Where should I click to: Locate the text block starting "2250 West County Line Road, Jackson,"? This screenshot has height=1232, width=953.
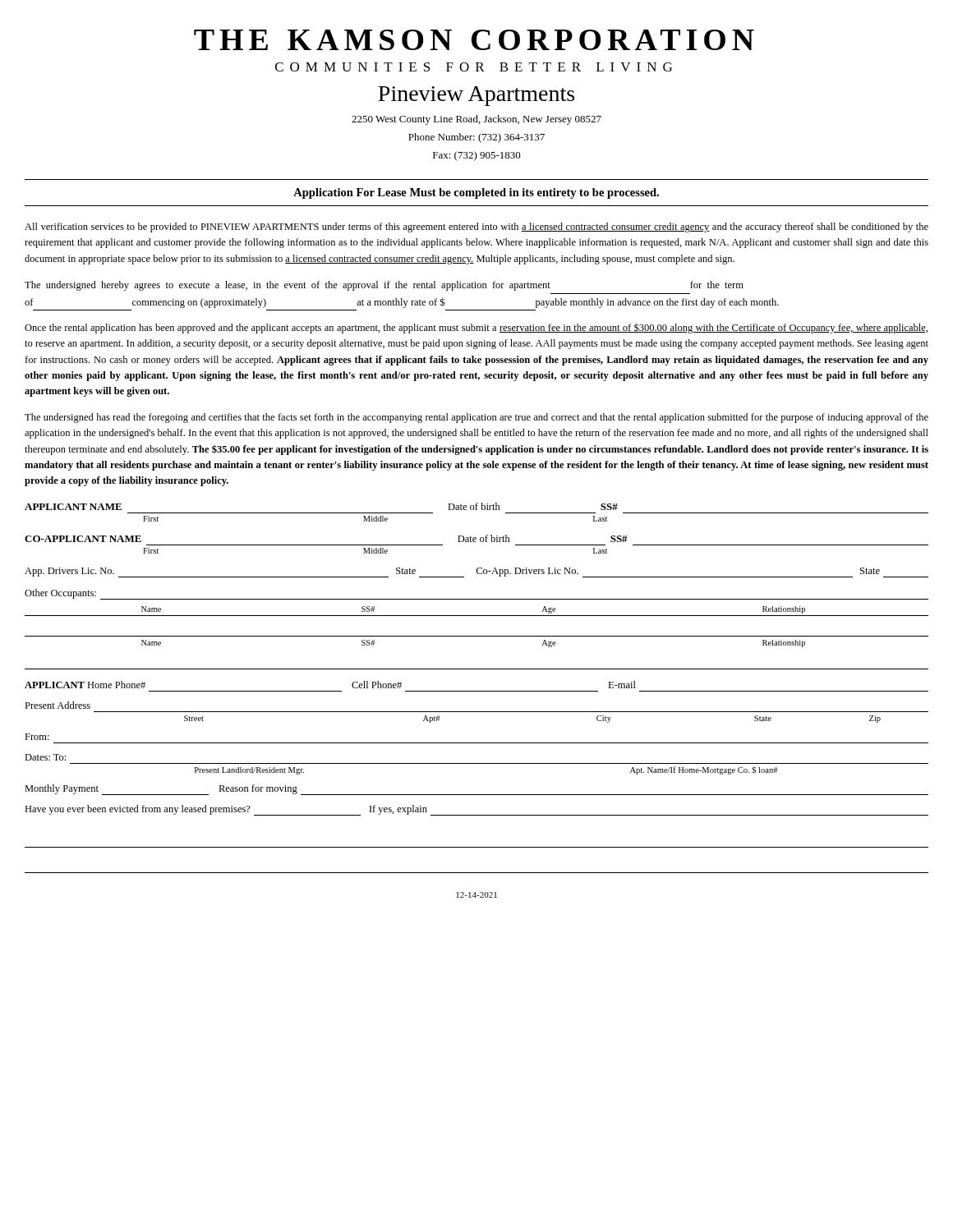click(476, 137)
